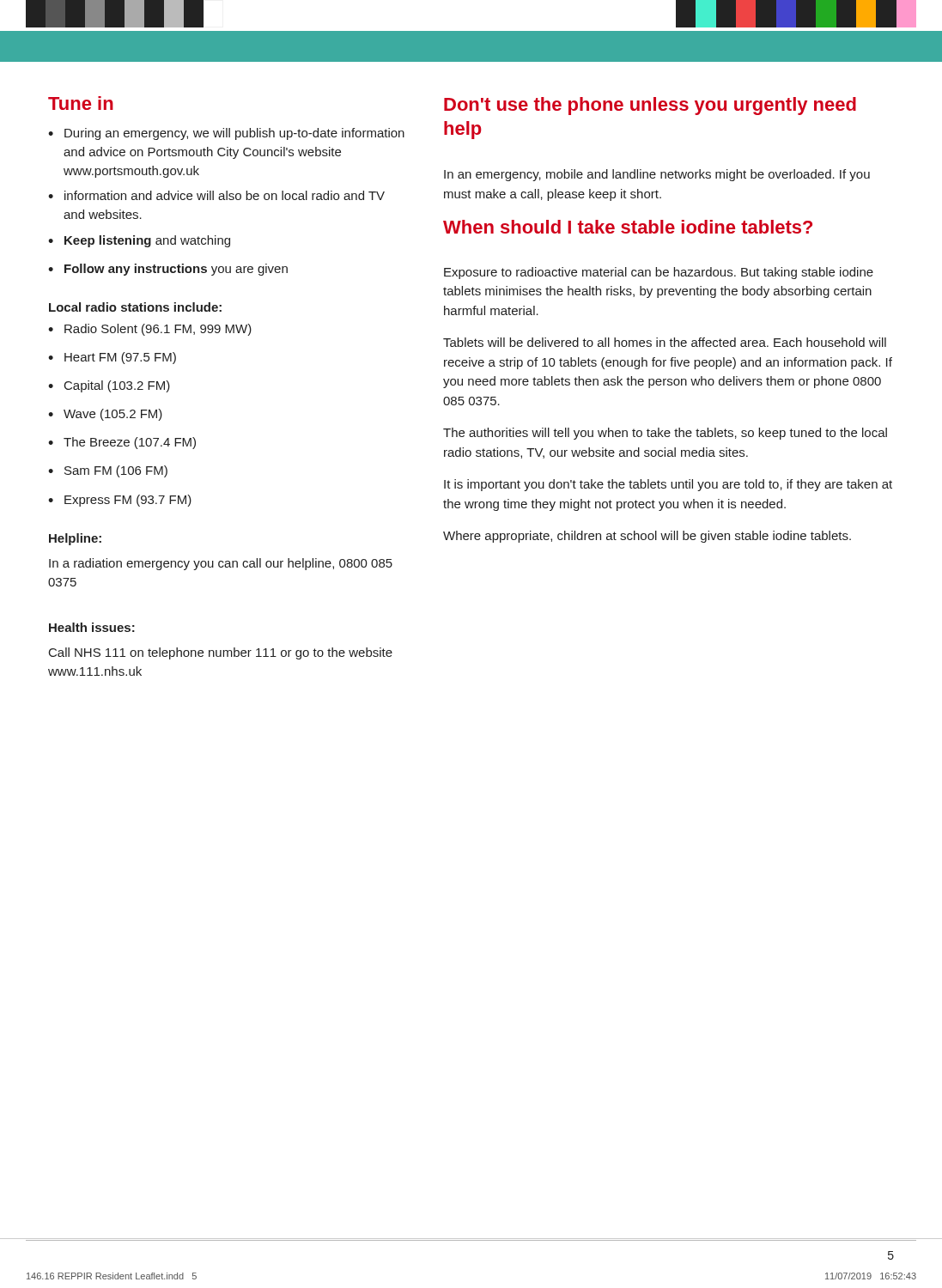942x1288 pixels.
Task: Point to the text starting "• Radio Solent (96.1"
Action: [228, 330]
